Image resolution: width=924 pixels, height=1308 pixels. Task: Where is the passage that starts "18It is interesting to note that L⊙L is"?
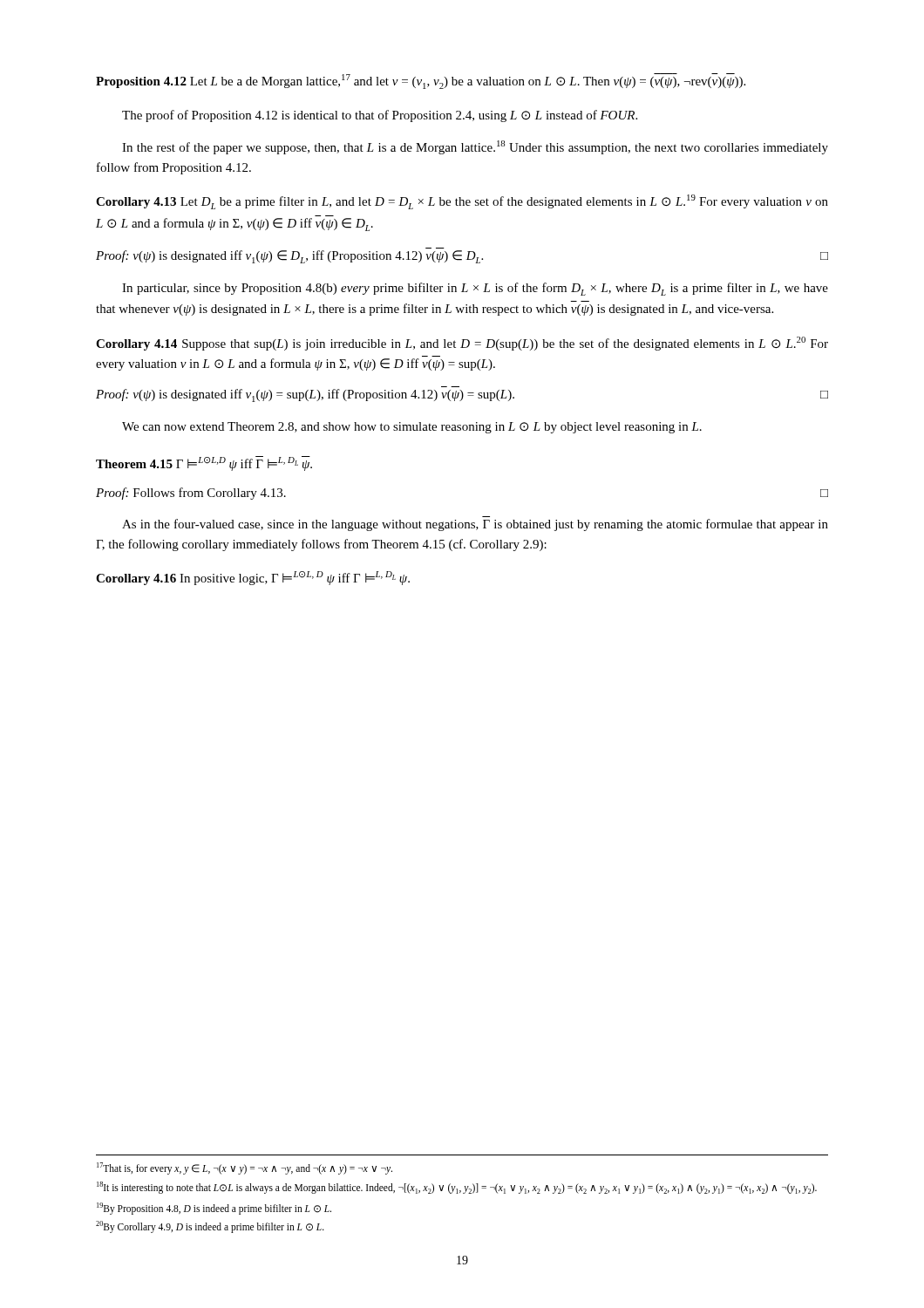462,1189
